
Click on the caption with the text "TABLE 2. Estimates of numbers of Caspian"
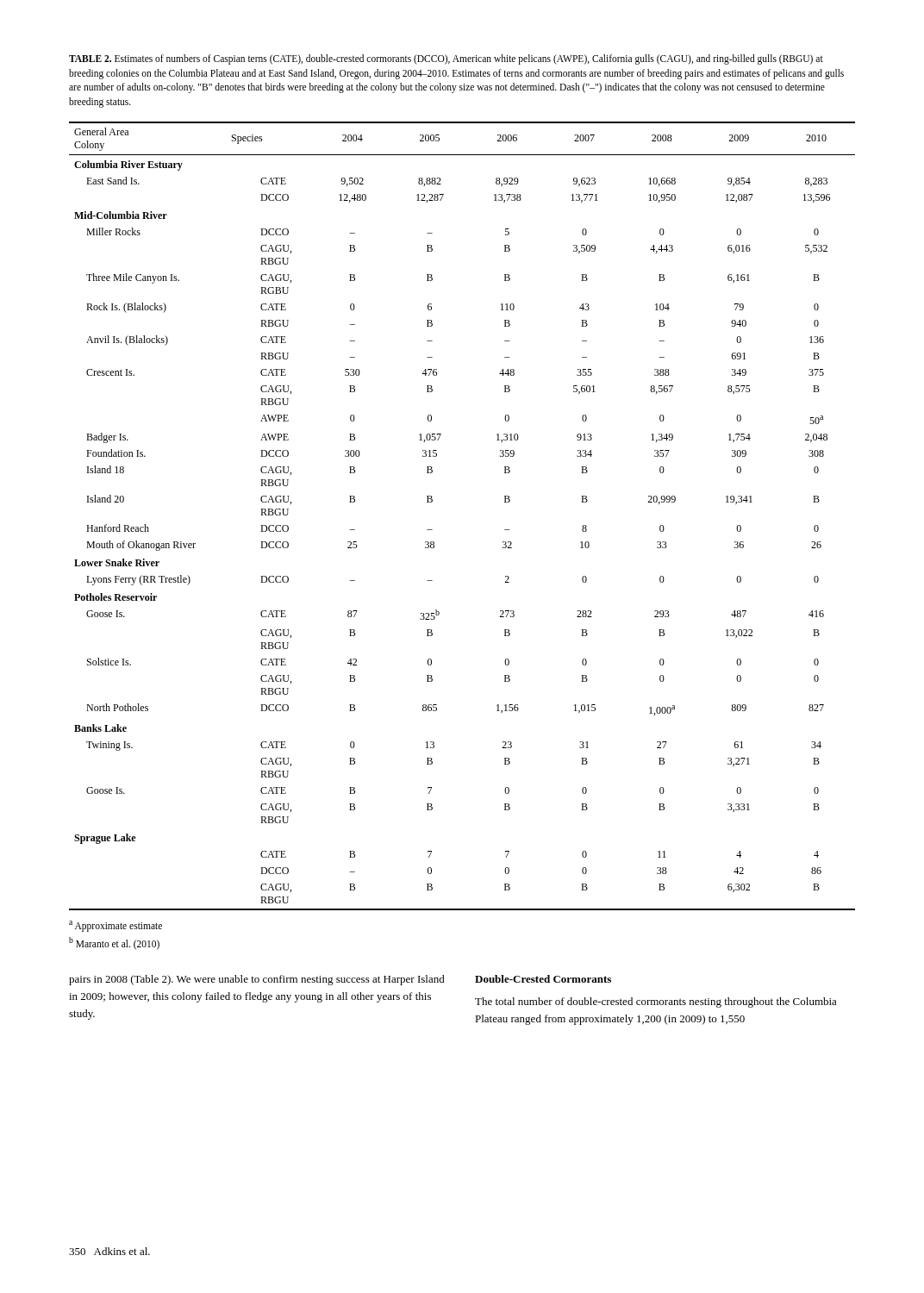pos(457,80)
